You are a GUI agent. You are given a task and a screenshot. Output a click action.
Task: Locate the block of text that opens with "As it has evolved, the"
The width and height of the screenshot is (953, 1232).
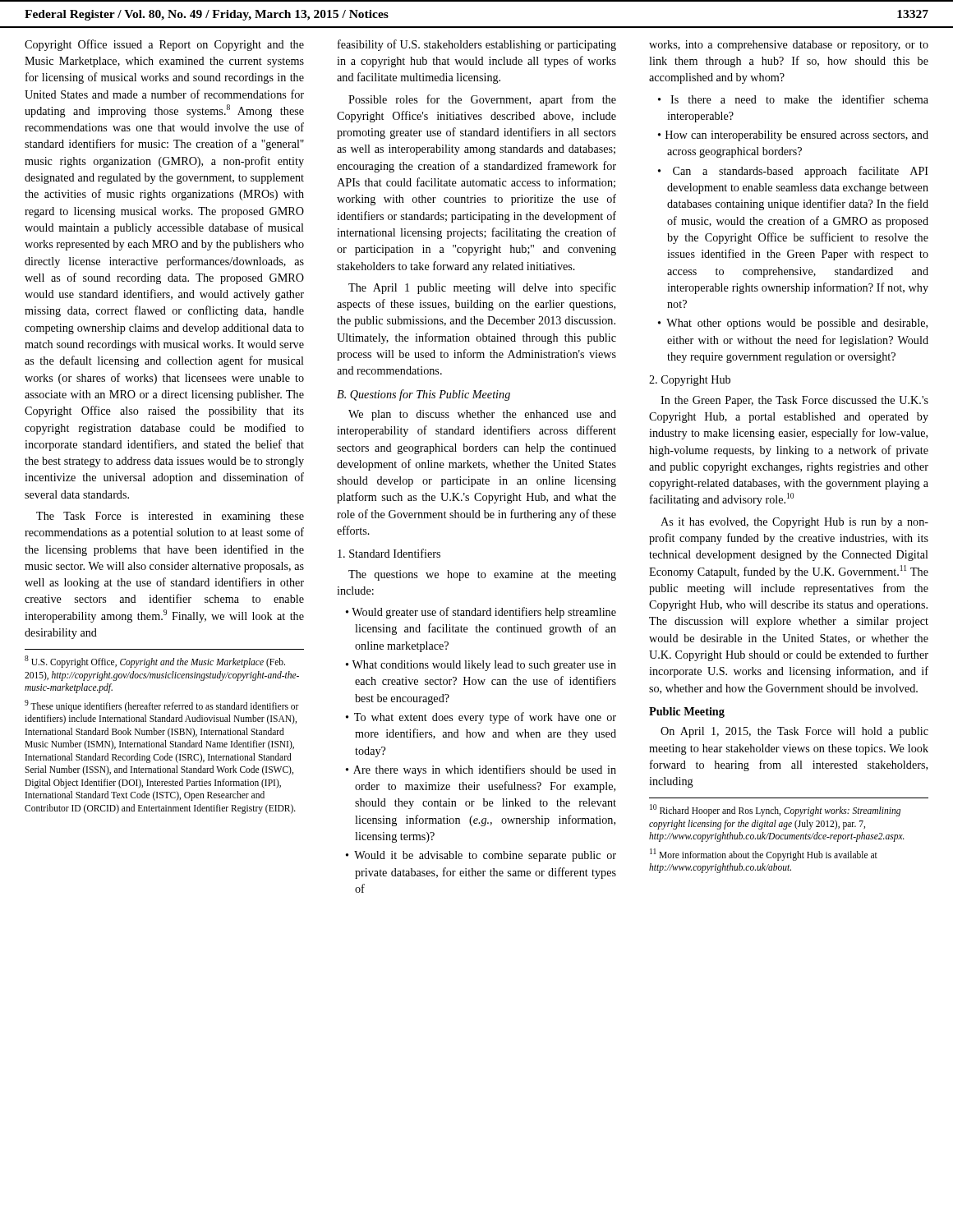coord(789,605)
